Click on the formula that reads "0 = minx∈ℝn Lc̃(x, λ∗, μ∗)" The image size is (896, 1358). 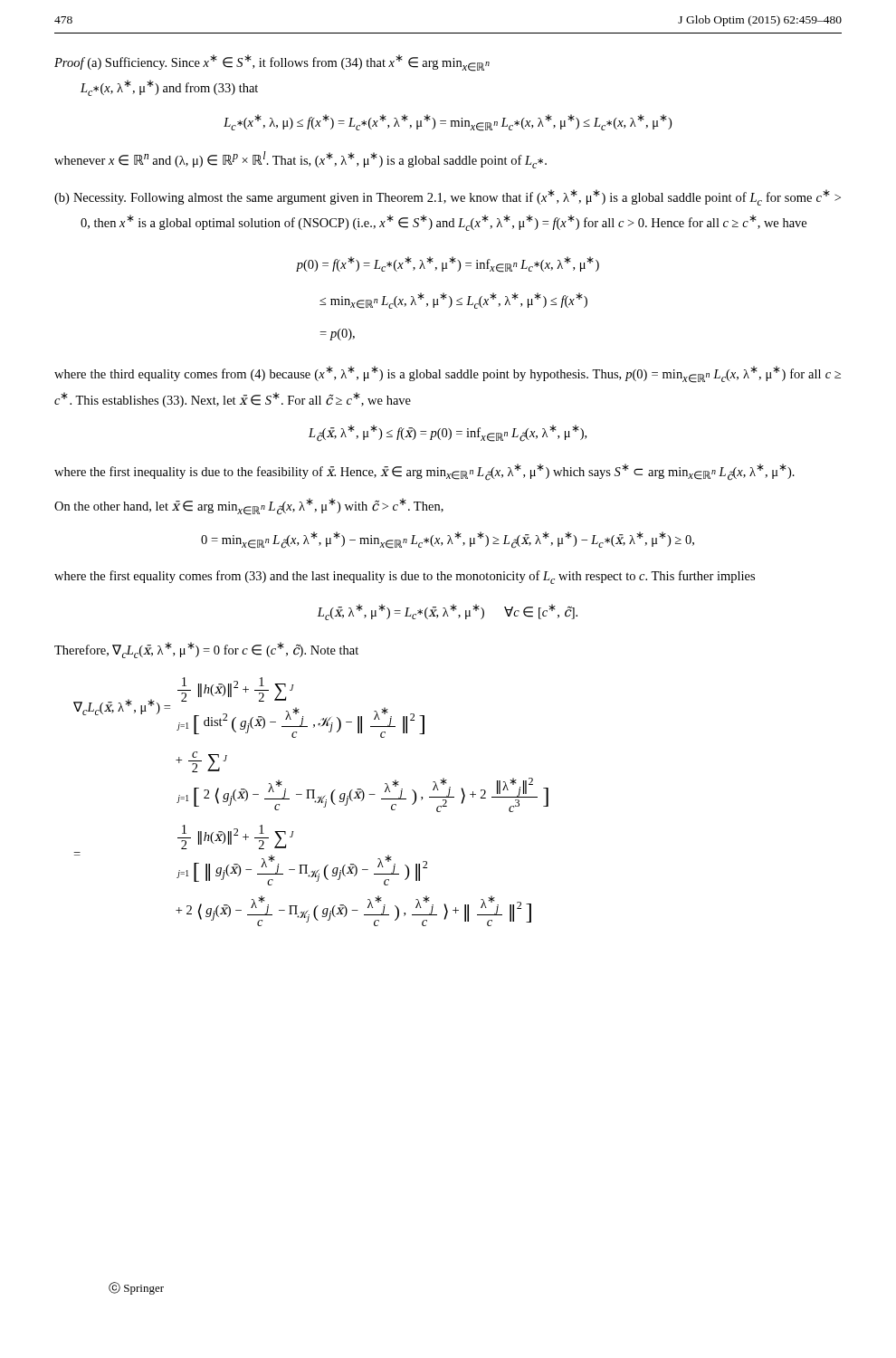point(448,540)
